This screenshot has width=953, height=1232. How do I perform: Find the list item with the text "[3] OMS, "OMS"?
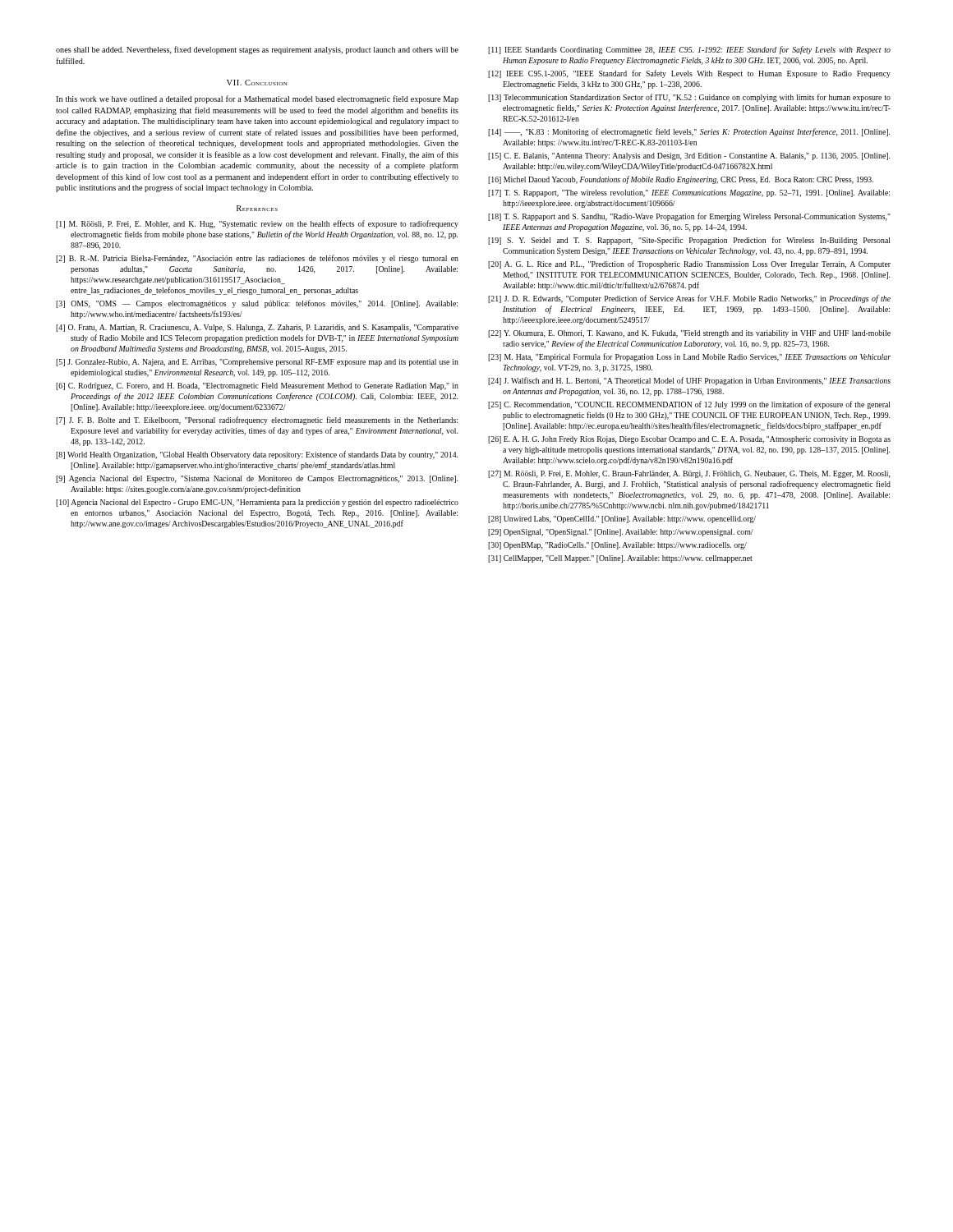point(257,308)
